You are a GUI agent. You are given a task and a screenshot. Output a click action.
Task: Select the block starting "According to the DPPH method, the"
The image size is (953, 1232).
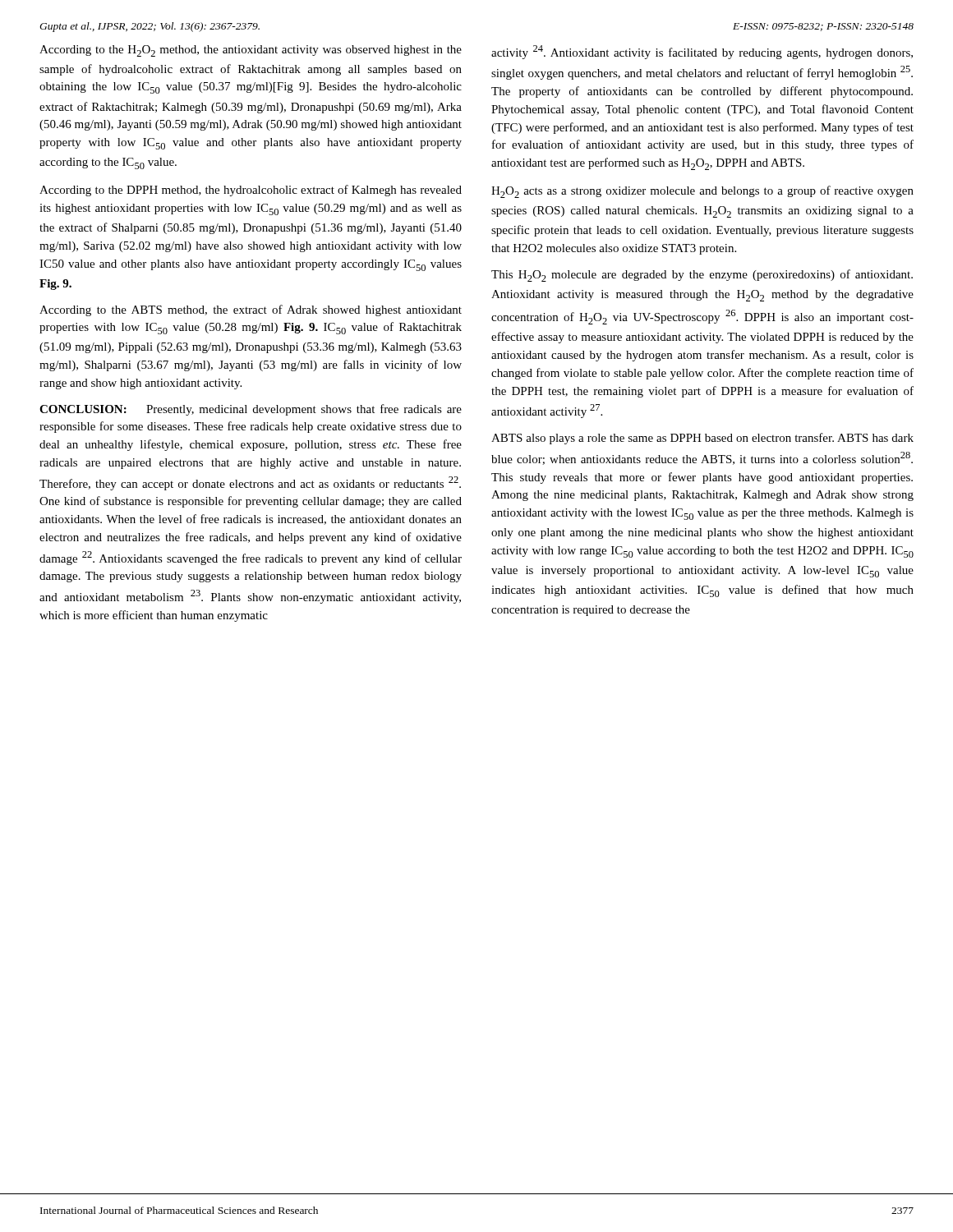pyautogui.click(x=251, y=237)
